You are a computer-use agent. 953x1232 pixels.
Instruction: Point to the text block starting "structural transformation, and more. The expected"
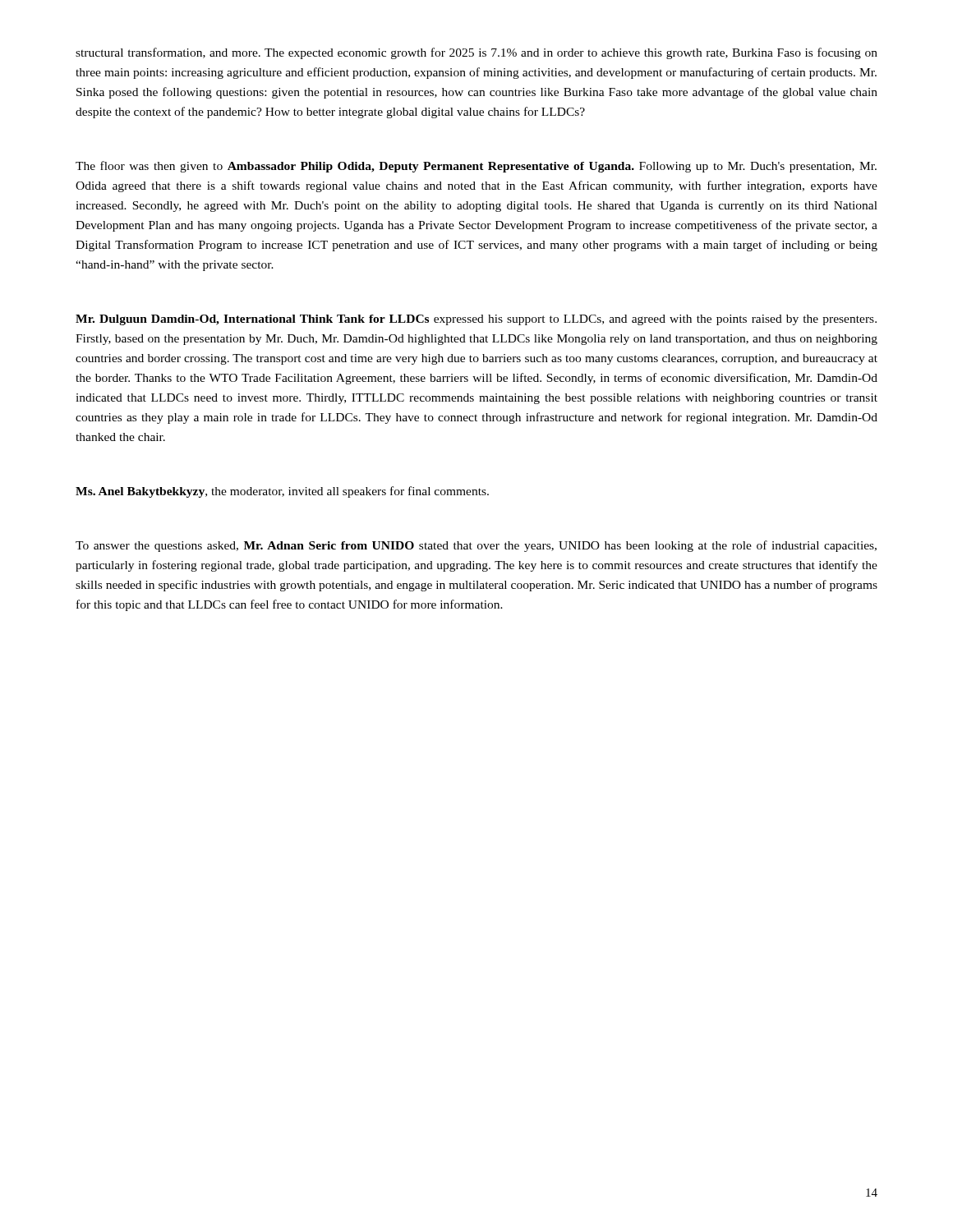point(476,82)
